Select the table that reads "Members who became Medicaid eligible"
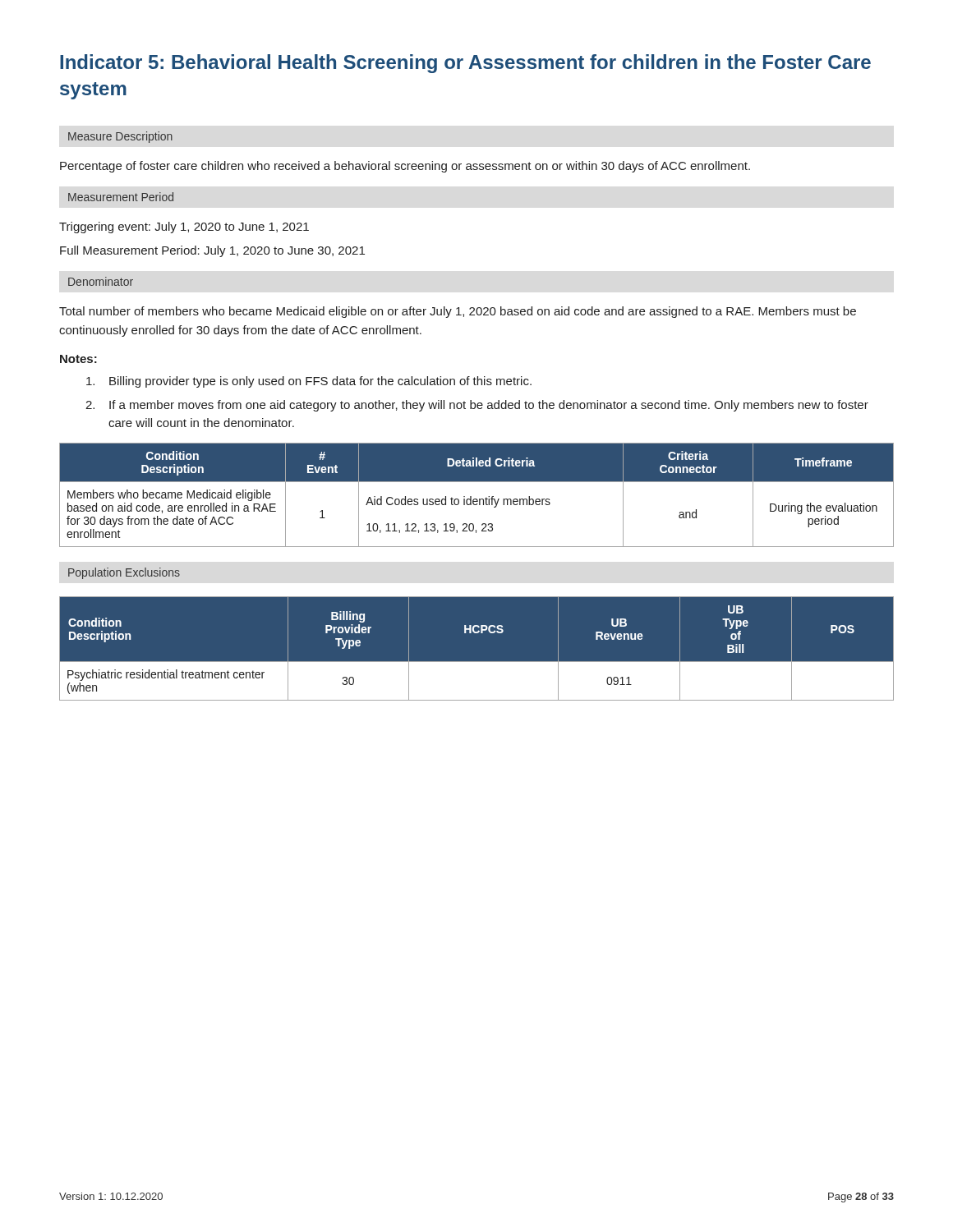Image resolution: width=953 pixels, height=1232 pixels. tap(476, 495)
